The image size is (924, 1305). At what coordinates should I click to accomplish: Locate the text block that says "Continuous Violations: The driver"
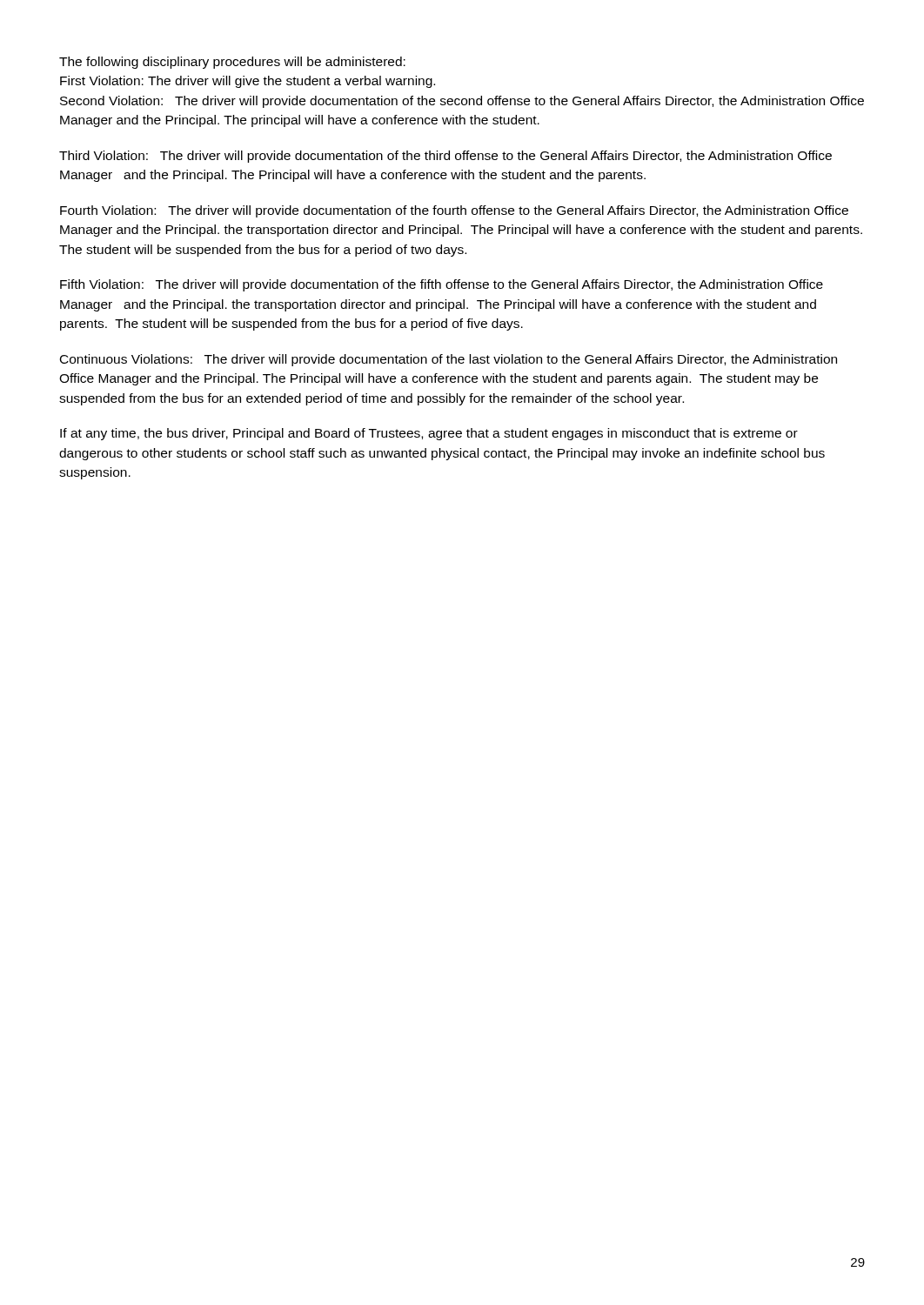(x=449, y=378)
